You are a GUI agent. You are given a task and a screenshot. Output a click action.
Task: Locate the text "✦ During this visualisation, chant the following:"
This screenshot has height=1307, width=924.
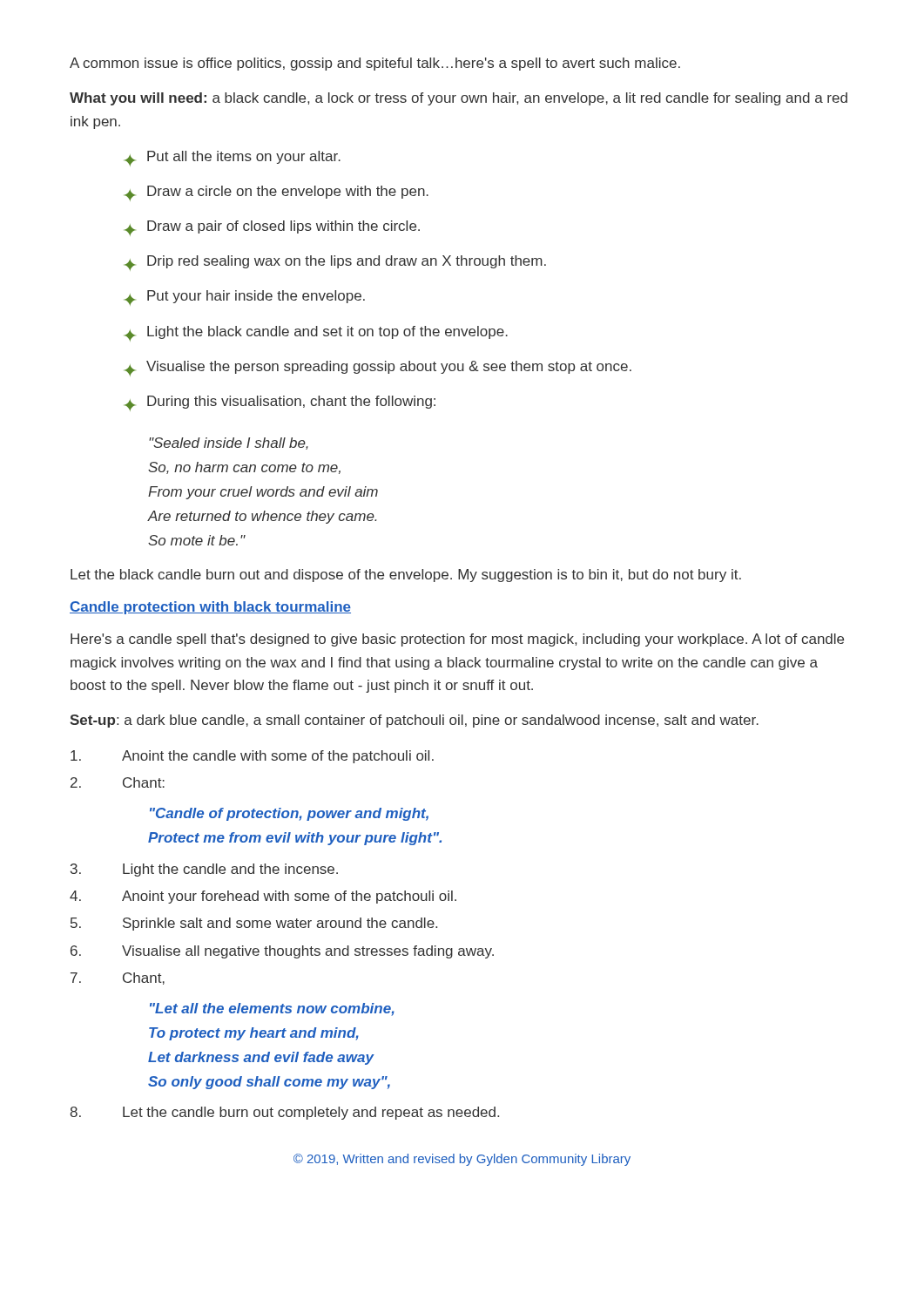pyautogui.click(x=280, y=403)
